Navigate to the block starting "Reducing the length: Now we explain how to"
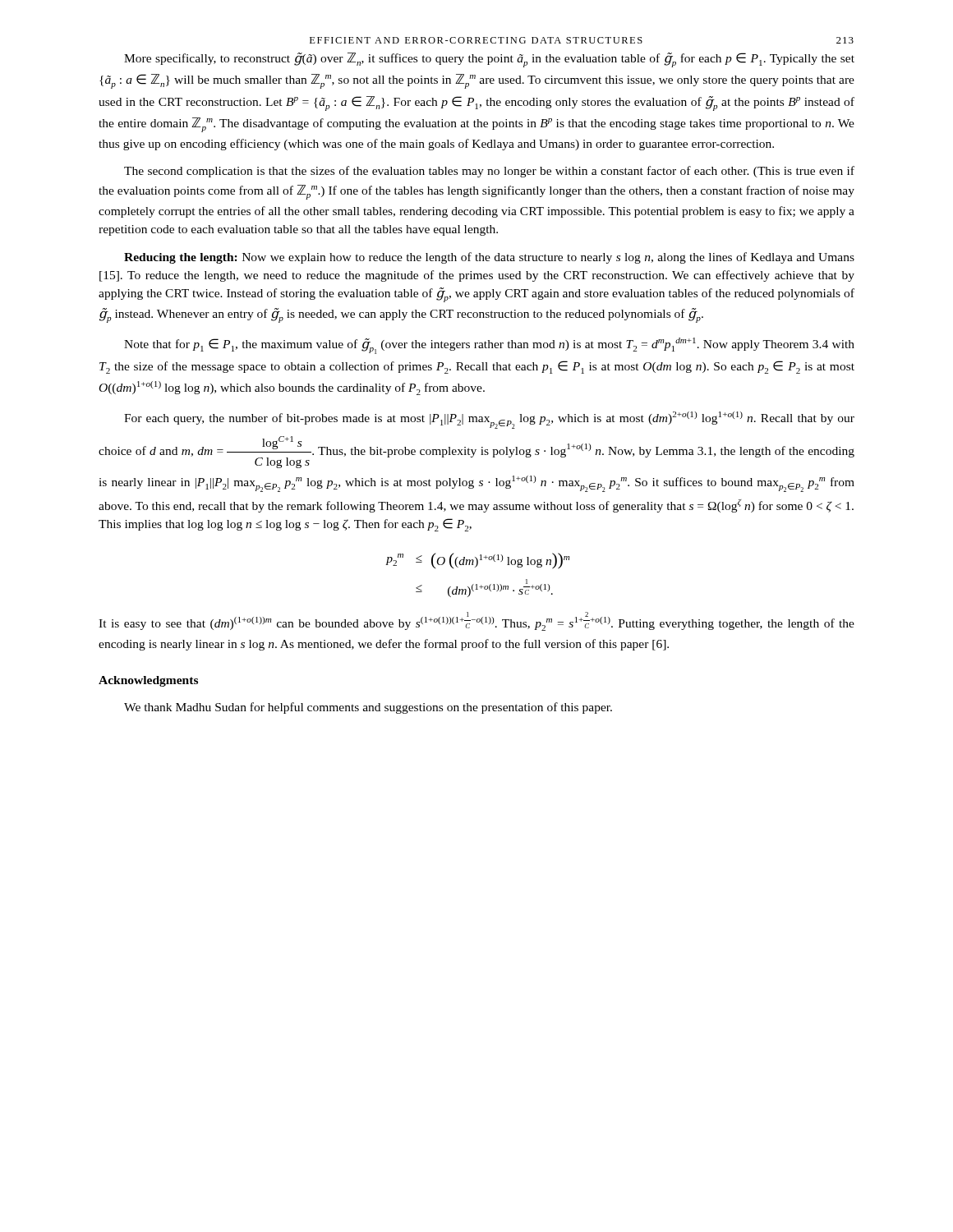 [476, 286]
